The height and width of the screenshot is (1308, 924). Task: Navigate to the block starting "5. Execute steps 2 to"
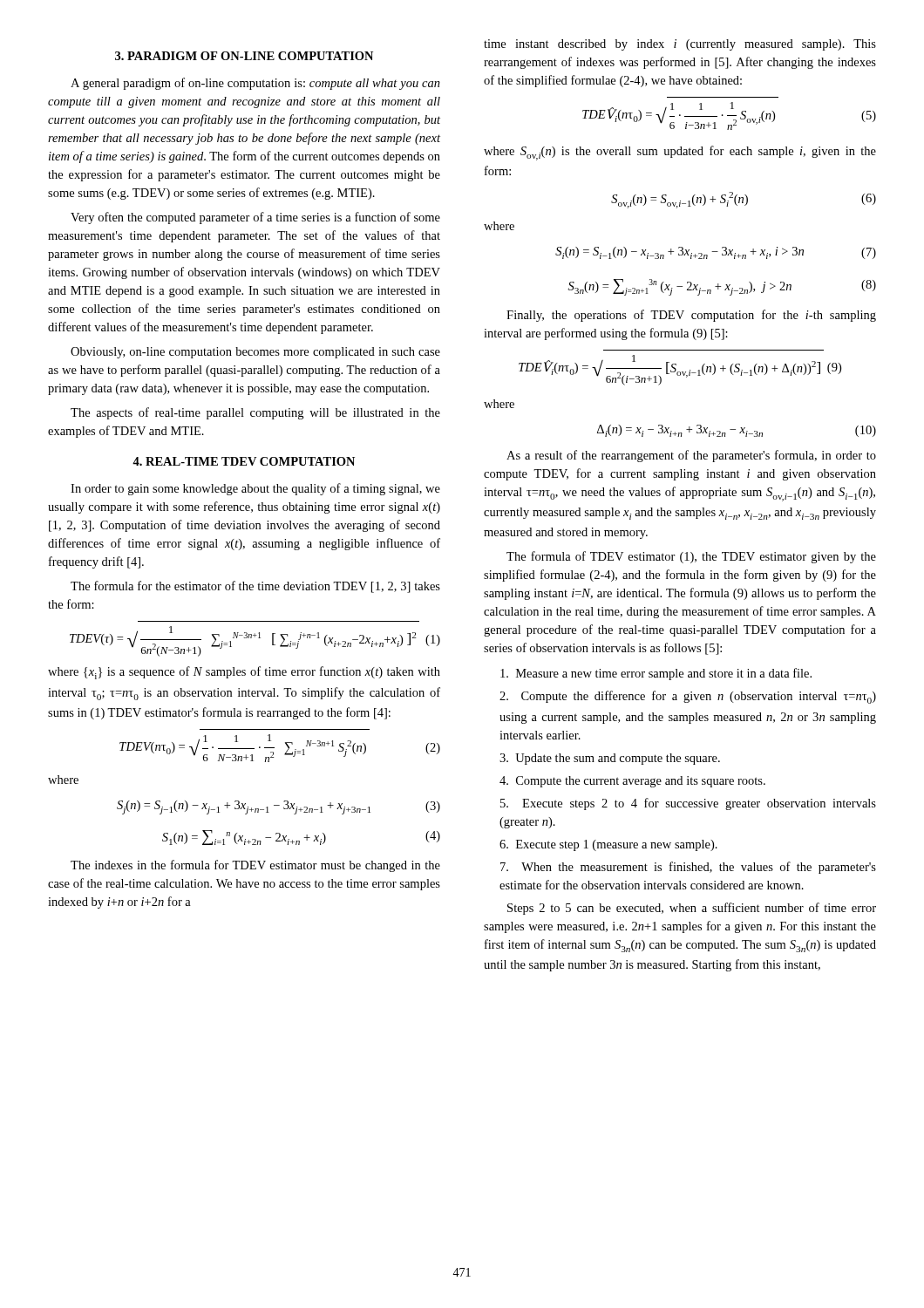688,812
